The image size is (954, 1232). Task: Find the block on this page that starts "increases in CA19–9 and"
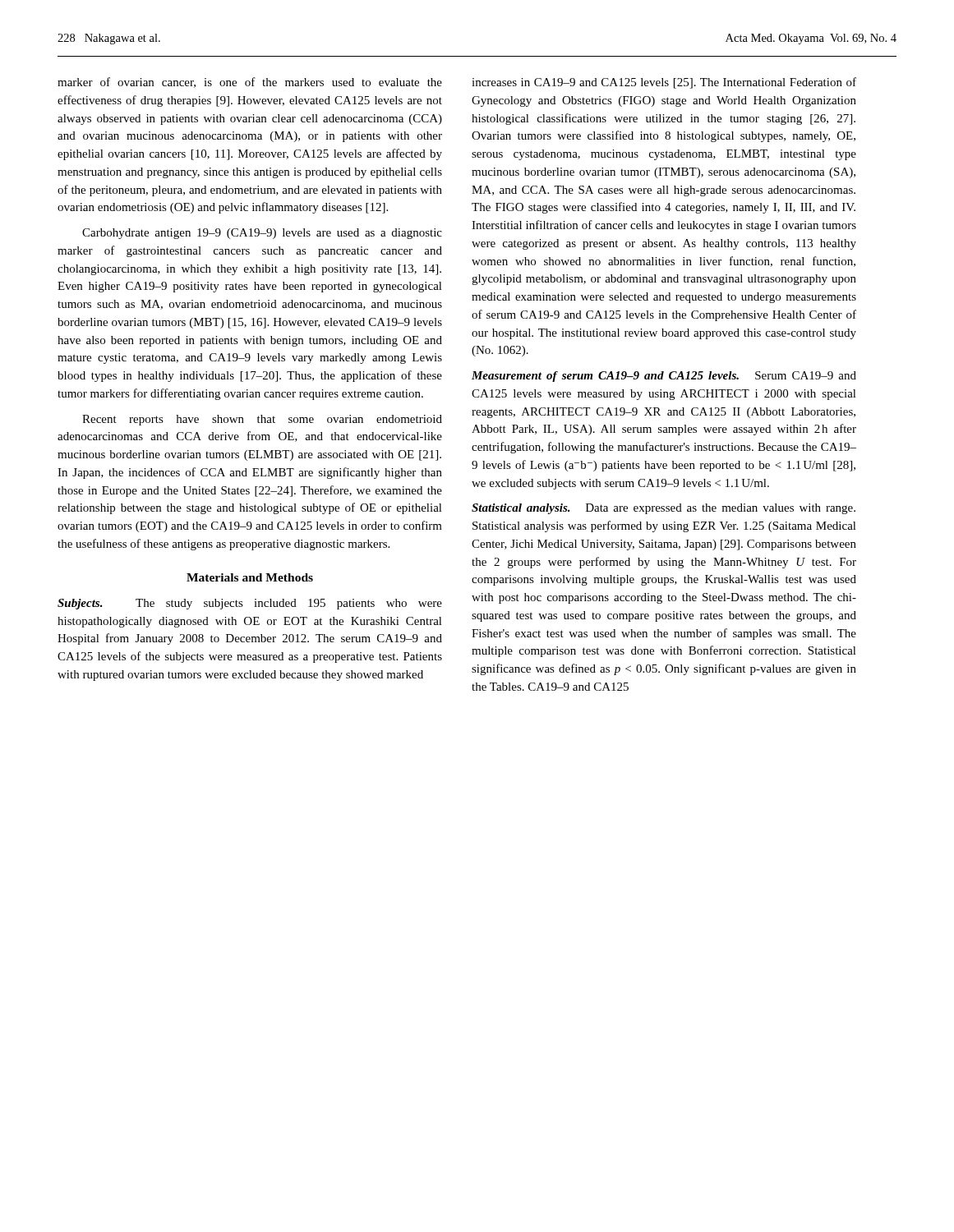pyautogui.click(x=664, y=217)
